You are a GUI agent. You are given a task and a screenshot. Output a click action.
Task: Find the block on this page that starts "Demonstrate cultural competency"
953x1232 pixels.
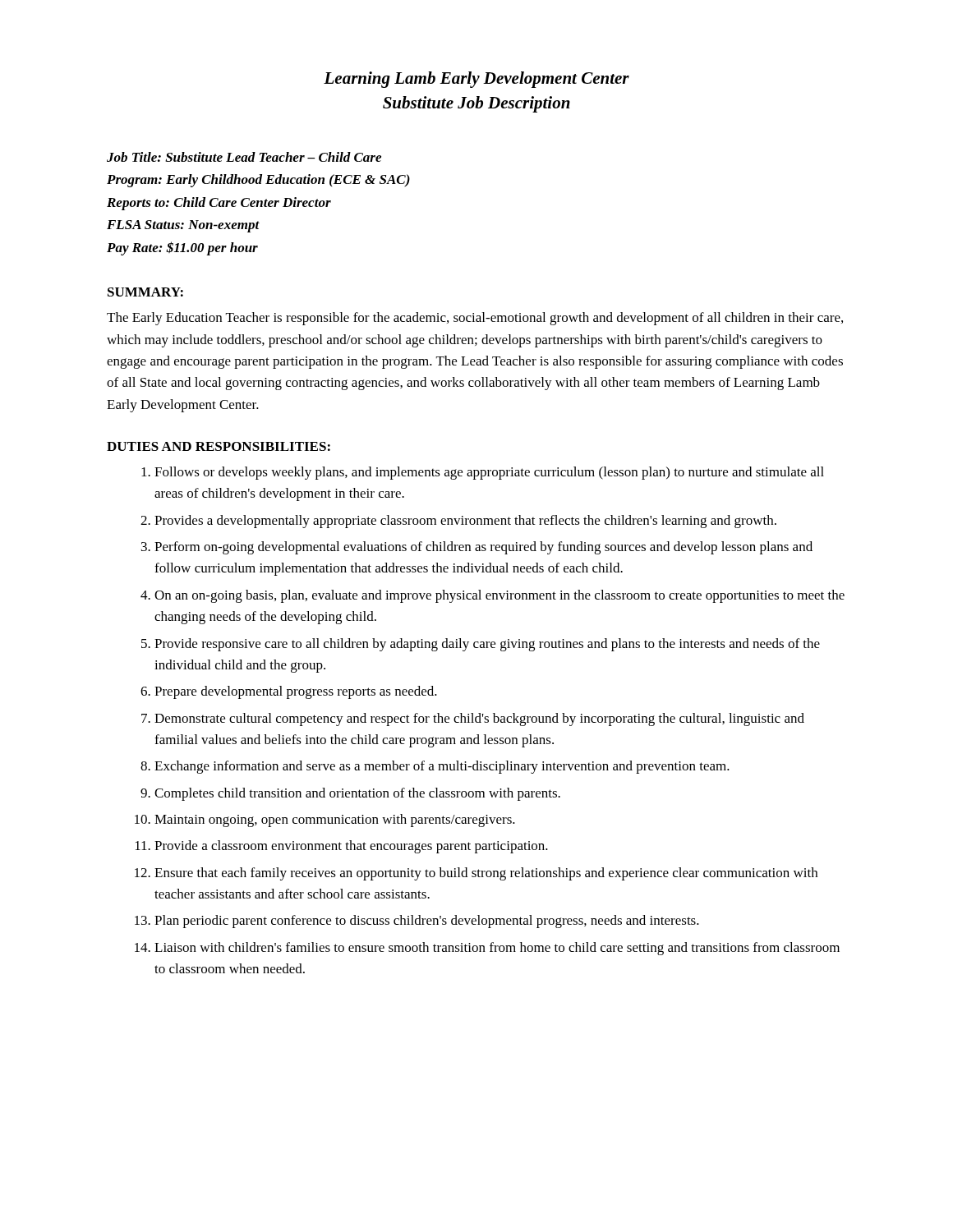pos(500,729)
